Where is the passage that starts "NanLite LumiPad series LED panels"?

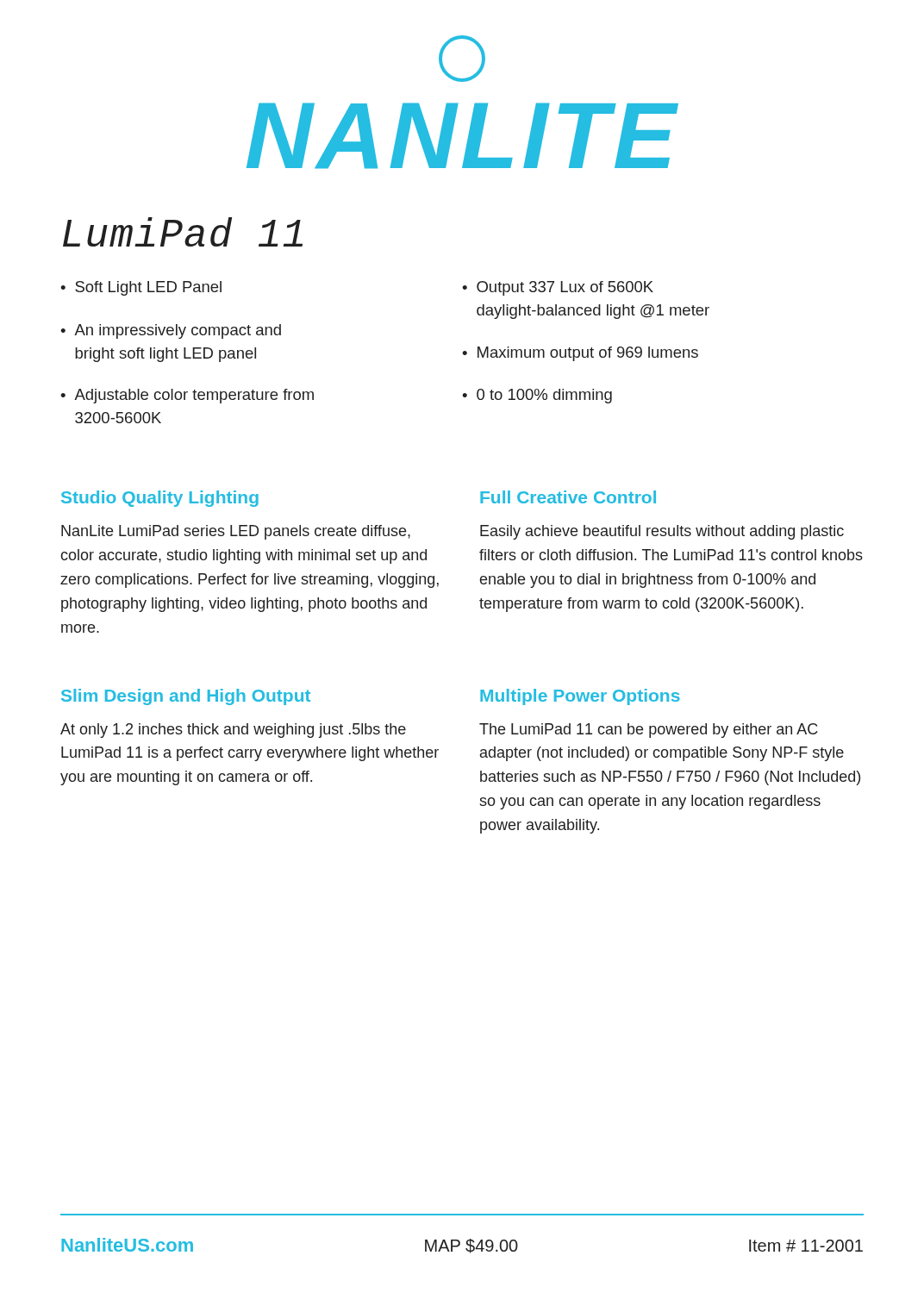tap(250, 579)
